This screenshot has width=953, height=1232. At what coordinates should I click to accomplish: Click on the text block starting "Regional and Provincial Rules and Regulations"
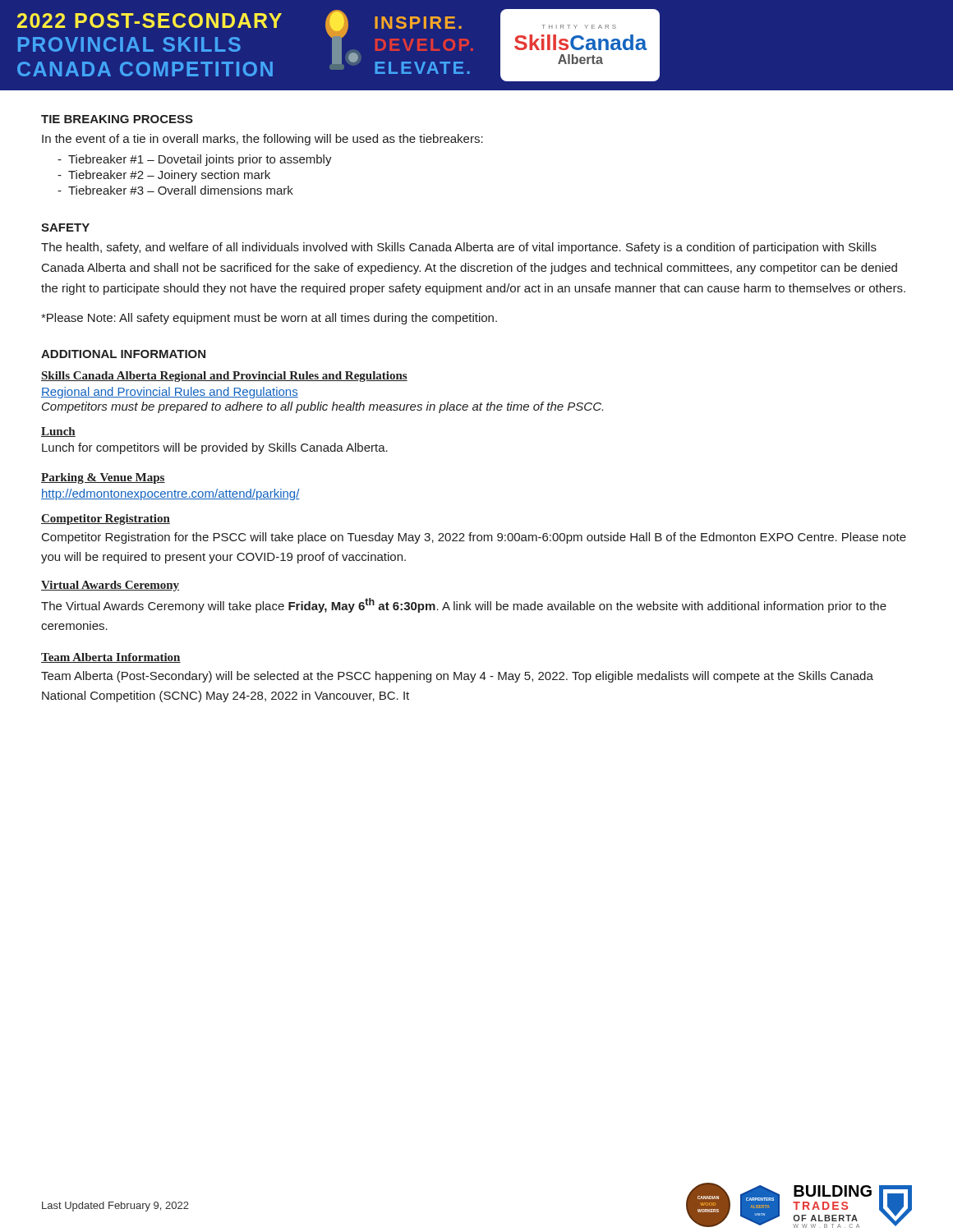tap(170, 391)
